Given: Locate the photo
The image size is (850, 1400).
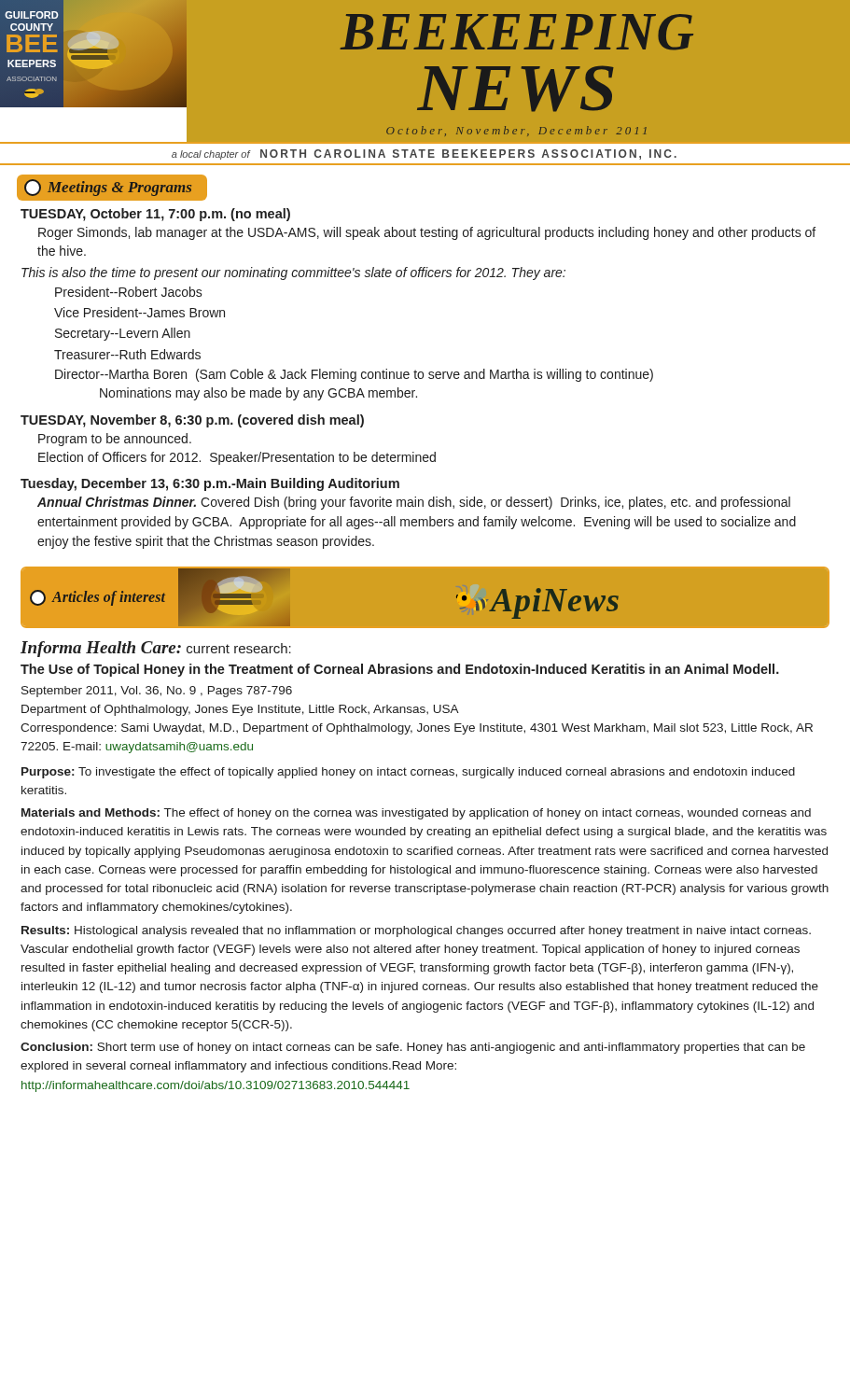Looking at the screenshot, I should [x=234, y=598].
